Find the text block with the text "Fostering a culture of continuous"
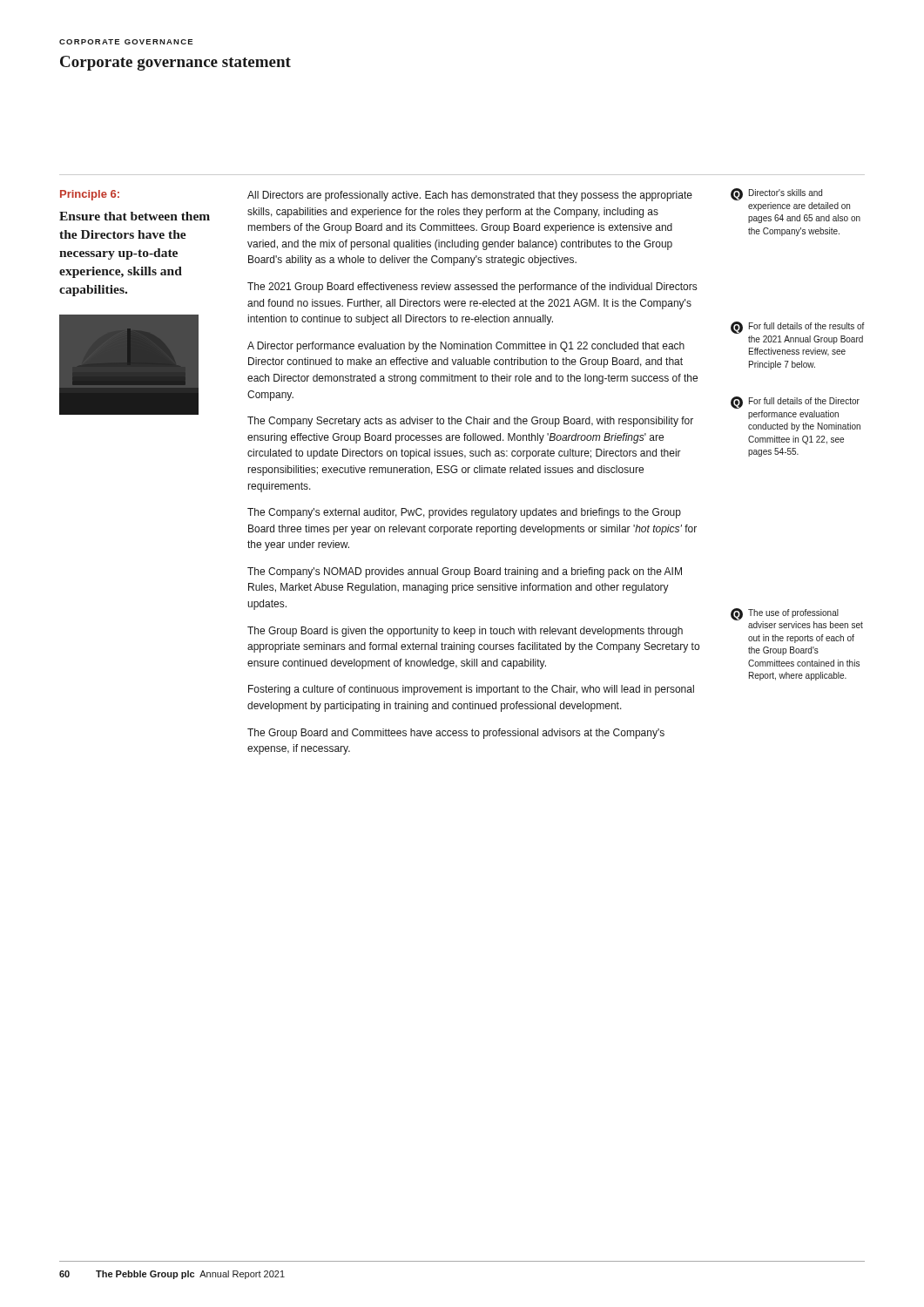The height and width of the screenshot is (1307, 924). click(471, 698)
